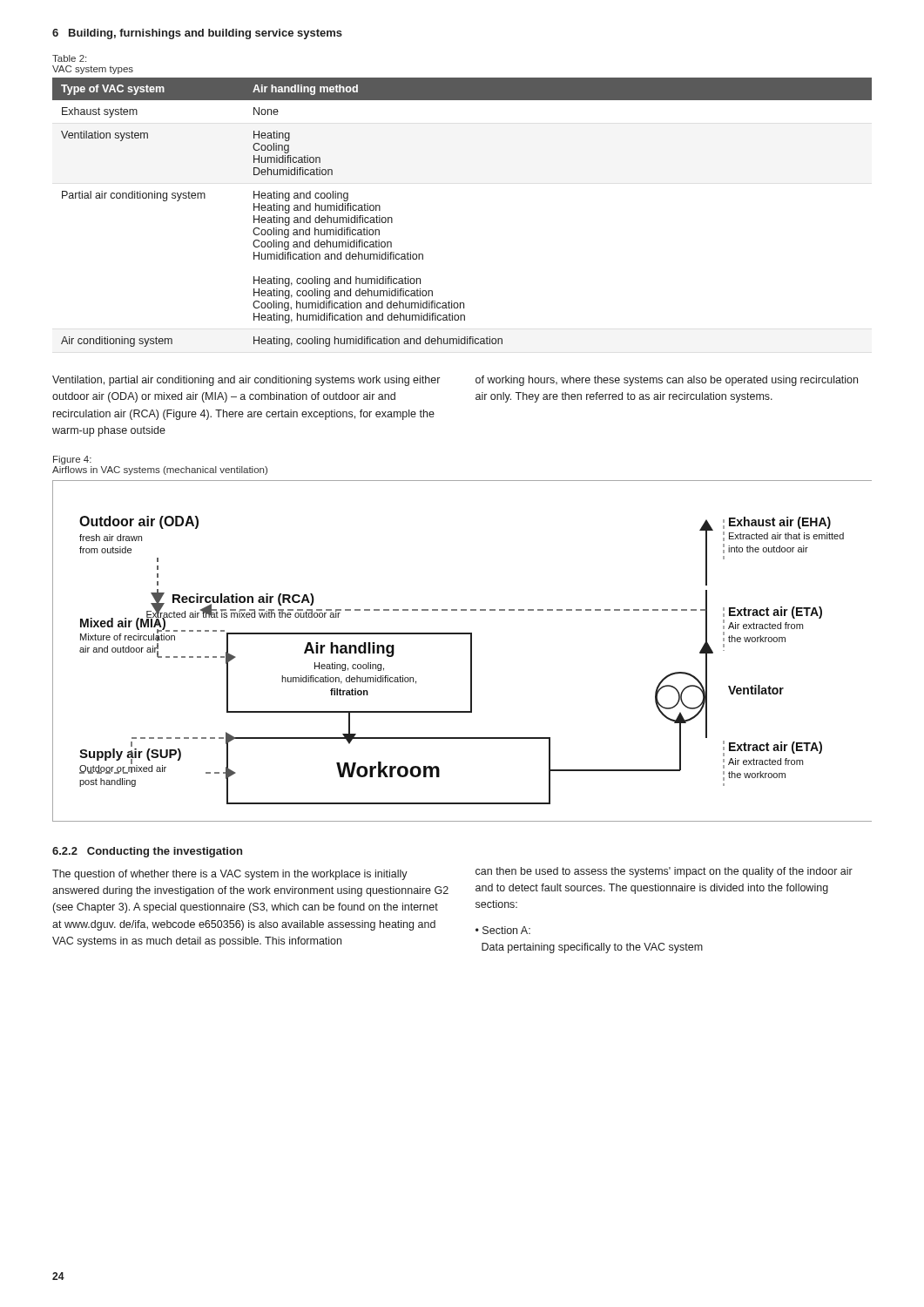
Task: Click on the caption that says "Table 2: VAC system types"
Action: pos(93,64)
